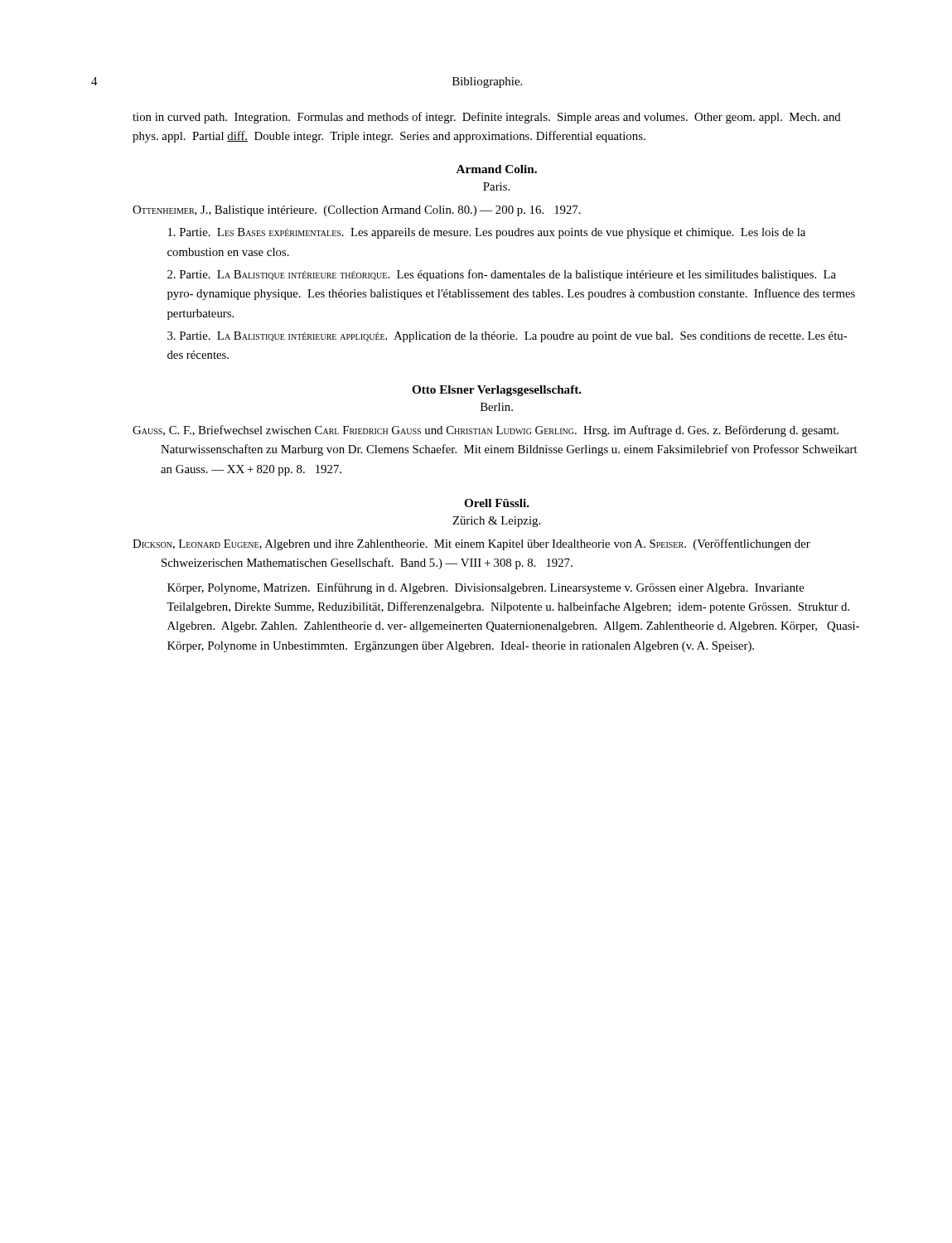952x1243 pixels.
Task: Locate the section header that says "Orell Füssli."
Action: (x=497, y=502)
